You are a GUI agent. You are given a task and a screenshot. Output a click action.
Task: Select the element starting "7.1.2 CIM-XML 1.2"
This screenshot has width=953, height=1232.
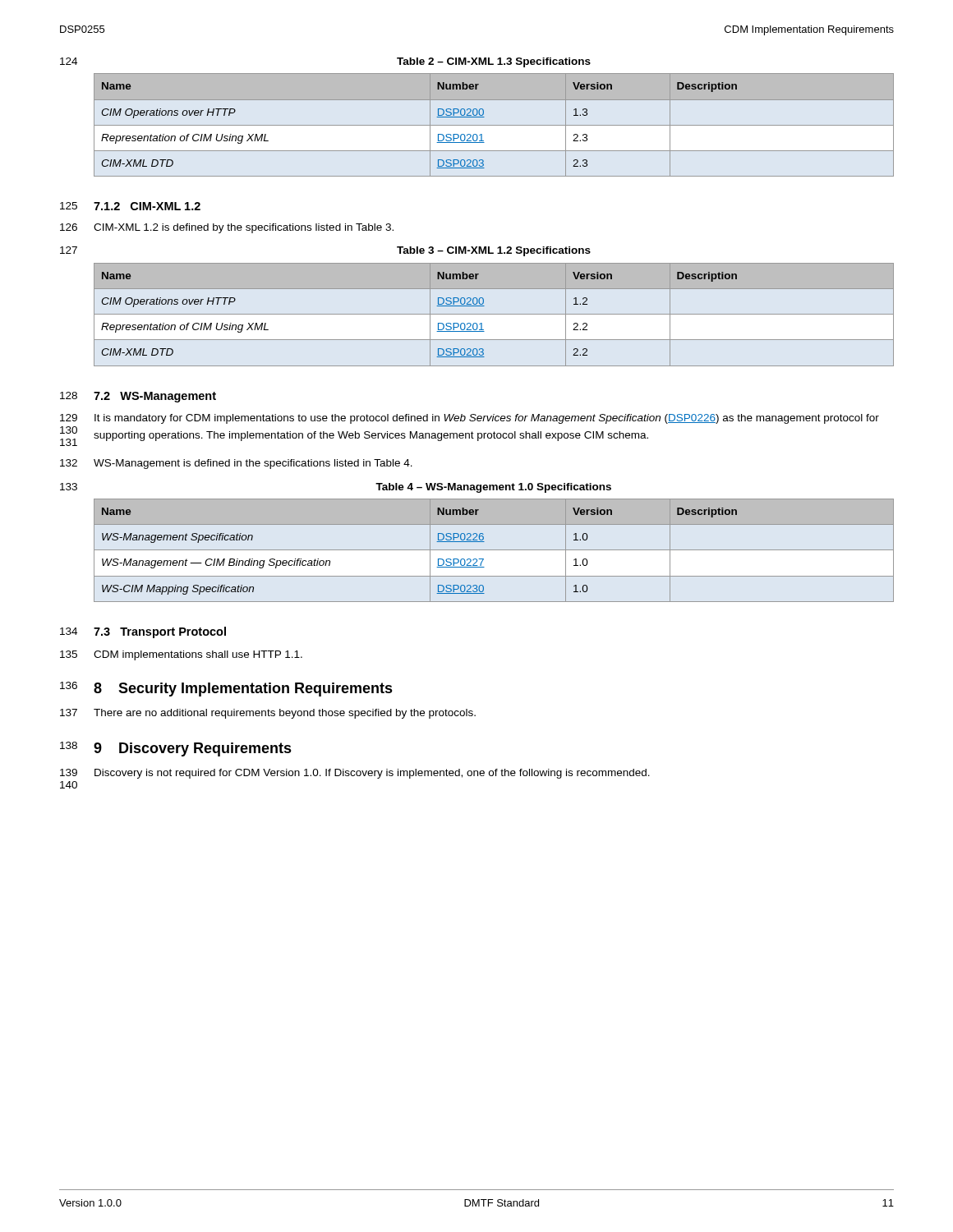pos(147,206)
